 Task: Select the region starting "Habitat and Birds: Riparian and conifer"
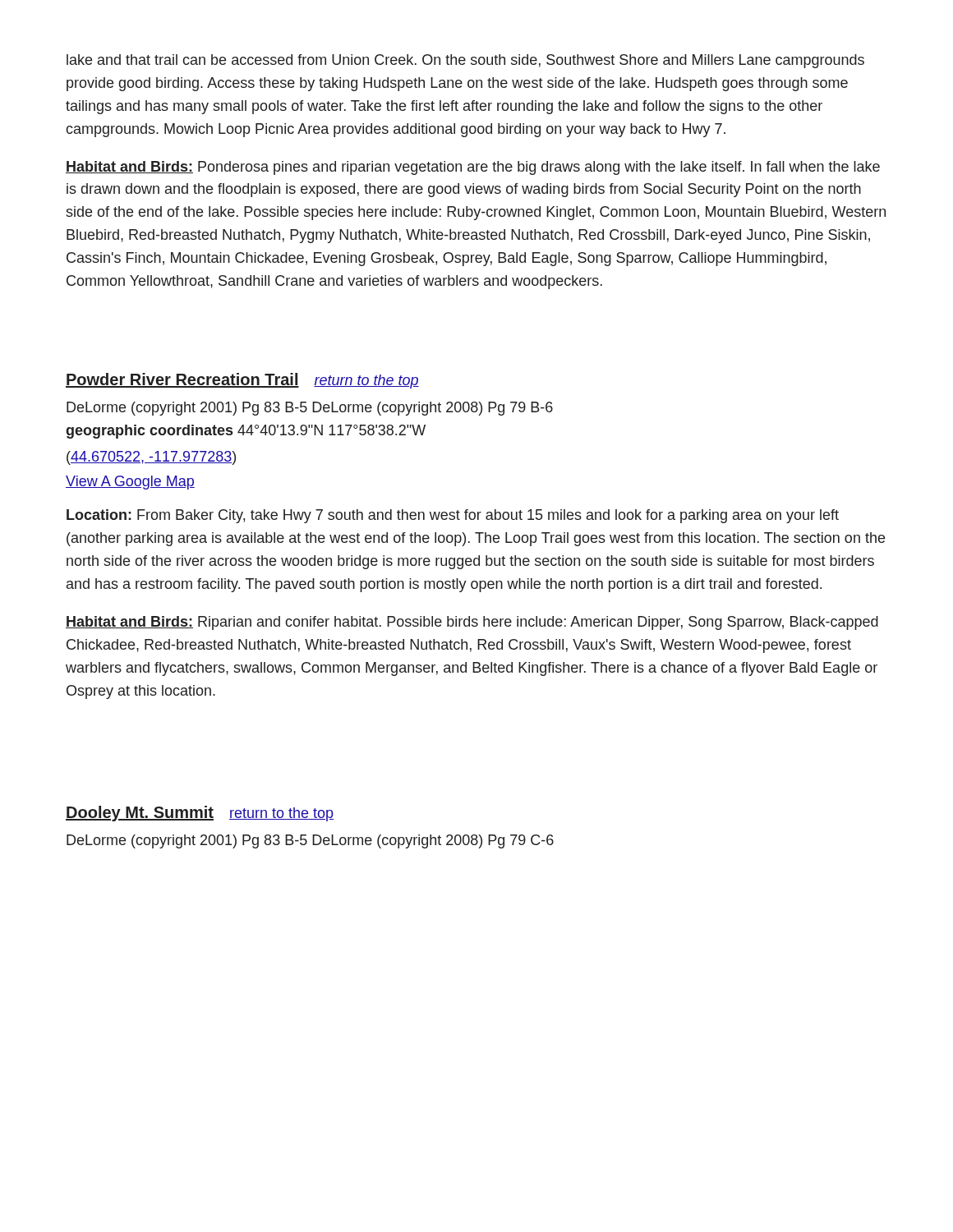pos(472,656)
